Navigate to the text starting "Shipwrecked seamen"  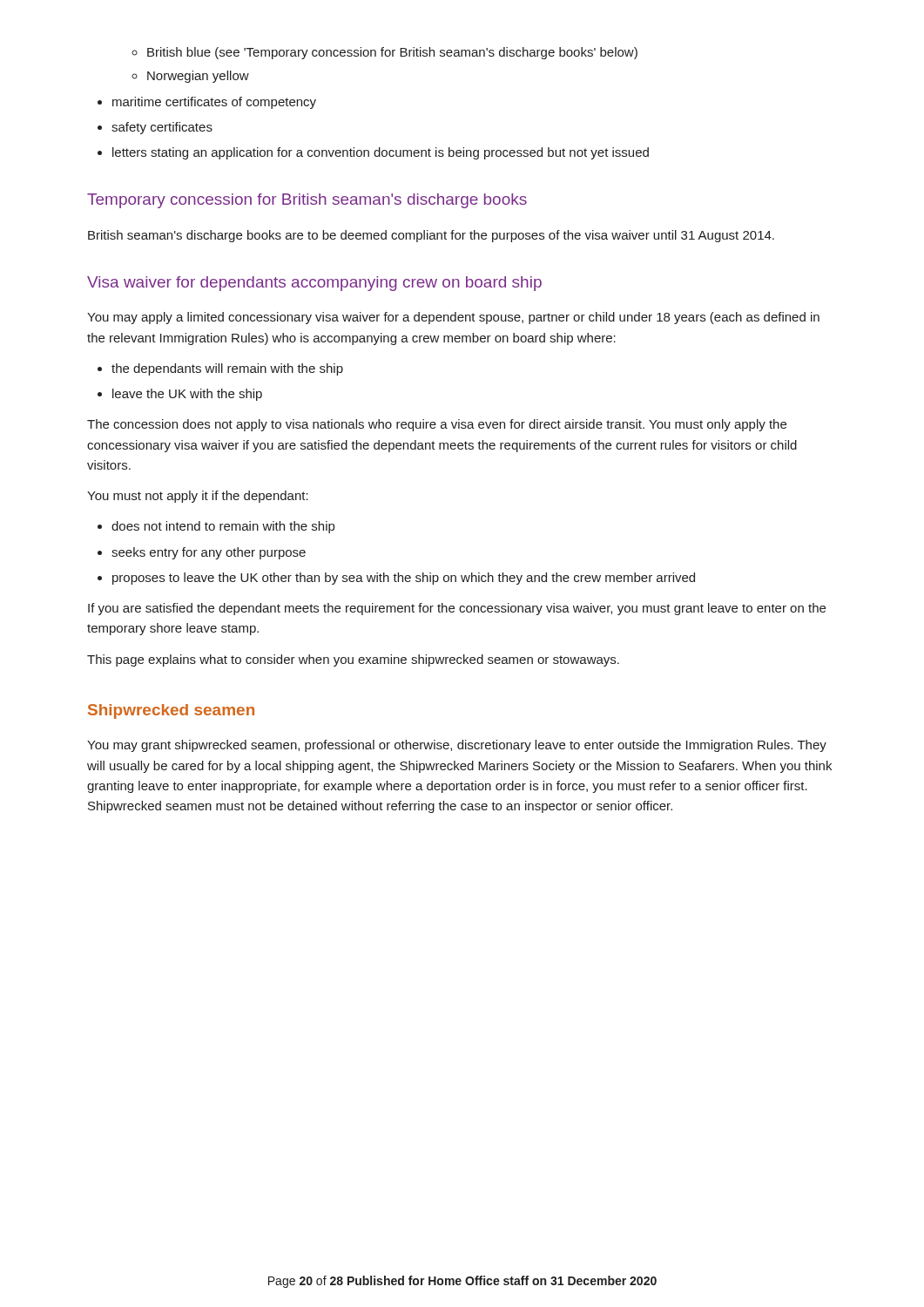[171, 711]
